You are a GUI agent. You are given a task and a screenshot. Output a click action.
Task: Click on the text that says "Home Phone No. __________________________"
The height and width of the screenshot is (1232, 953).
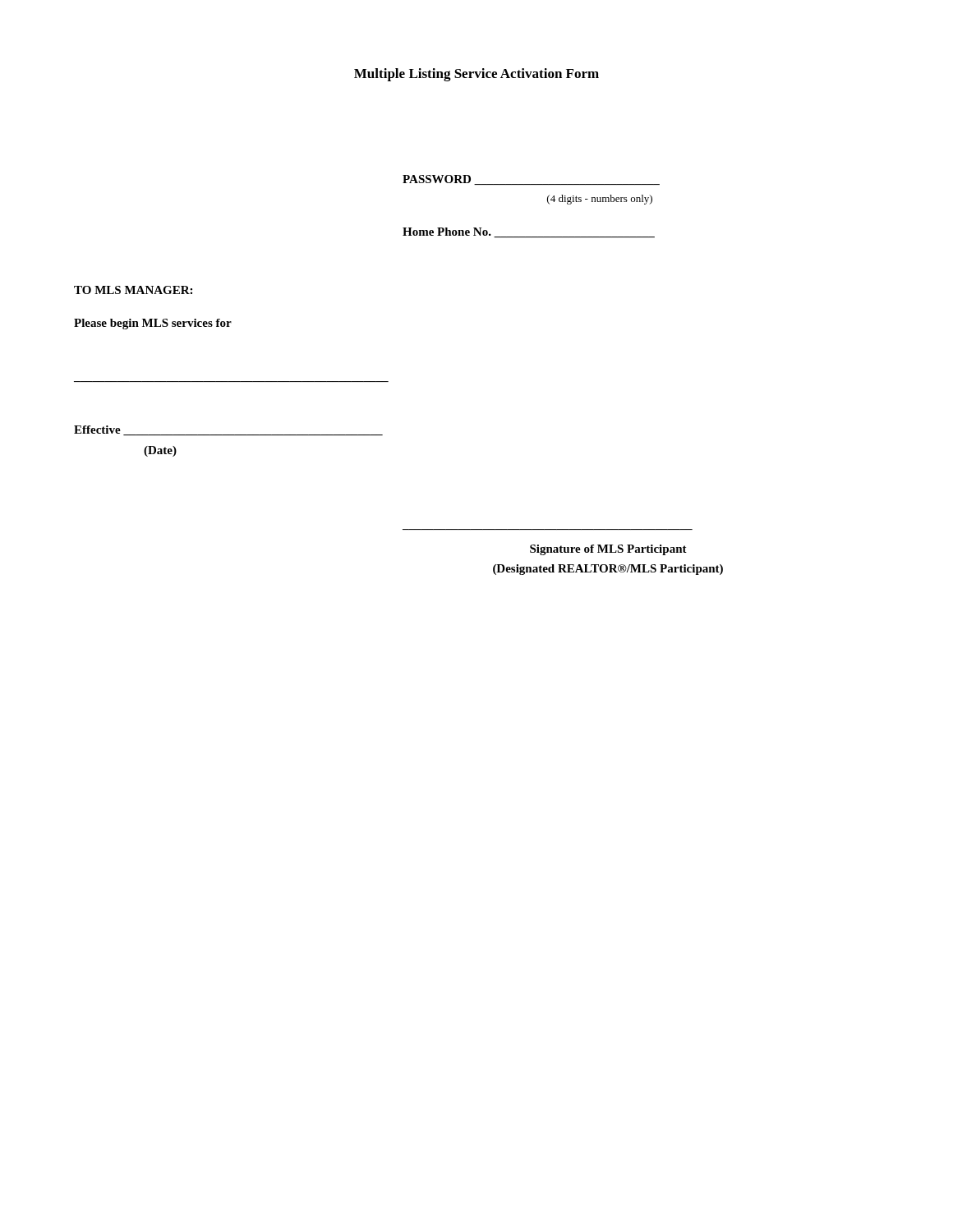(x=529, y=232)
